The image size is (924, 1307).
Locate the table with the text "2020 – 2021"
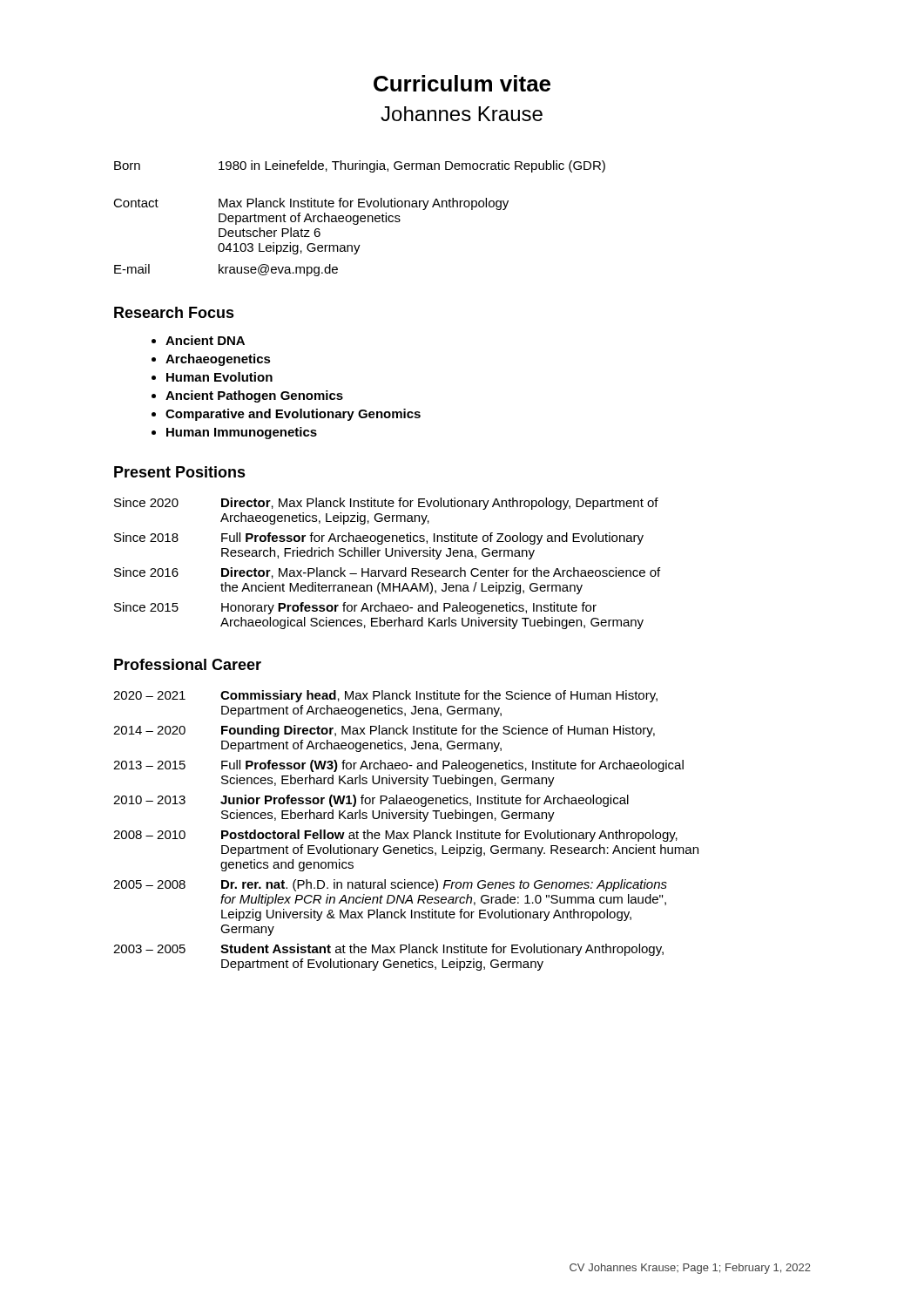click(462, 829)
